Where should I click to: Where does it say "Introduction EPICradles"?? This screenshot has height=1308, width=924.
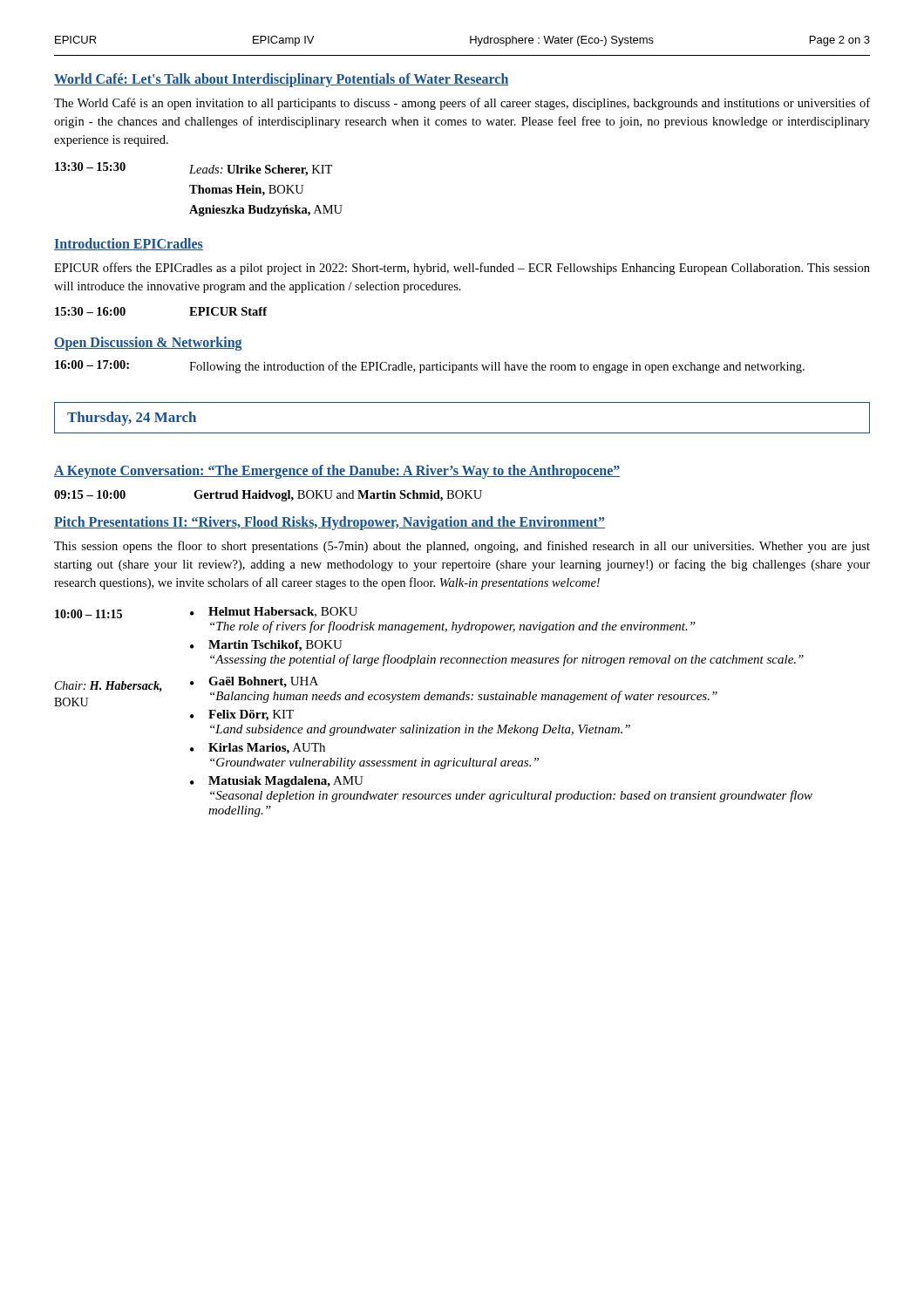tap(129, 244)
